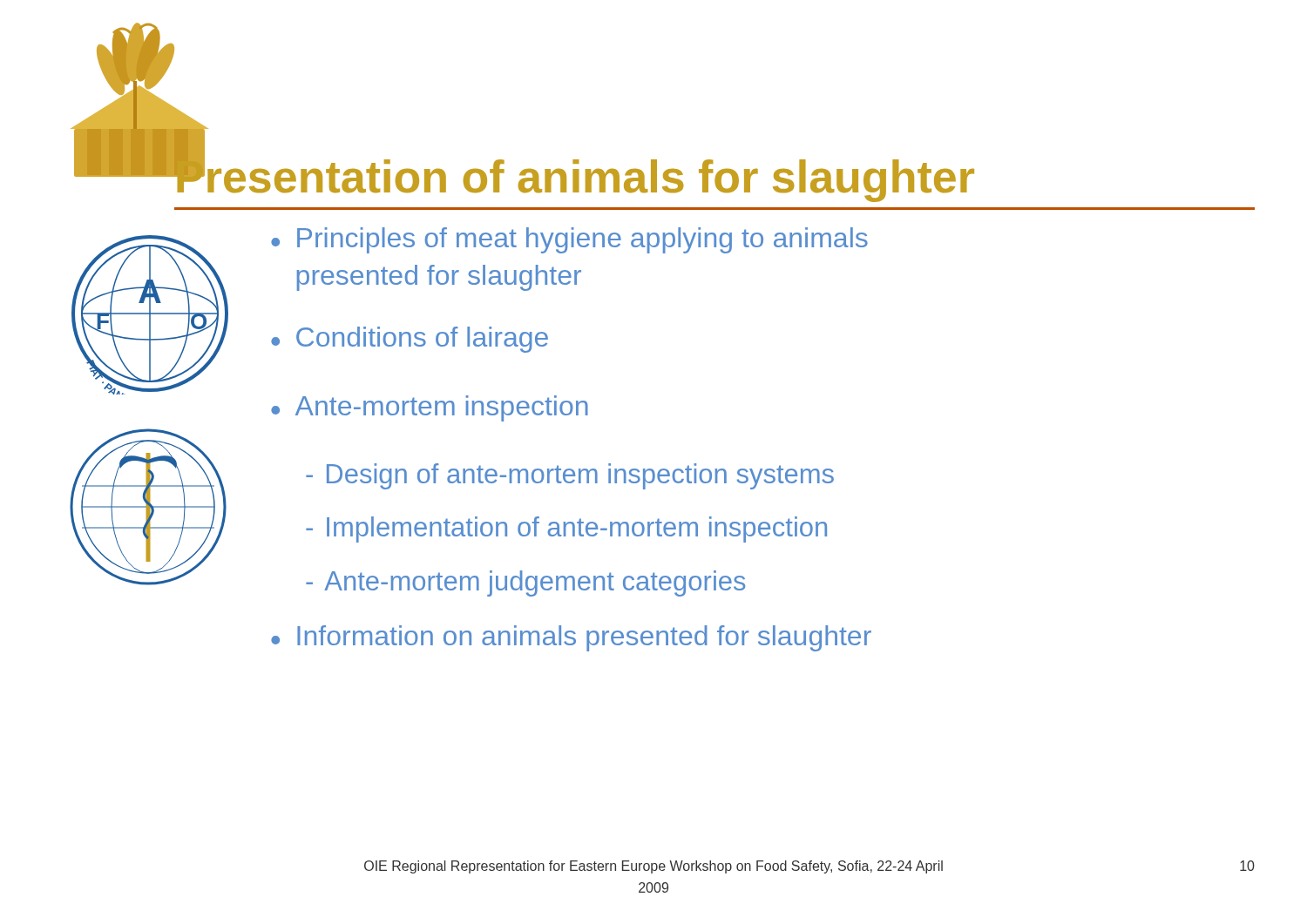Click on the passage starting "• Principles of meat hygiene applying to"
This screenshot has height=924, width=1307.
[569, 257]
